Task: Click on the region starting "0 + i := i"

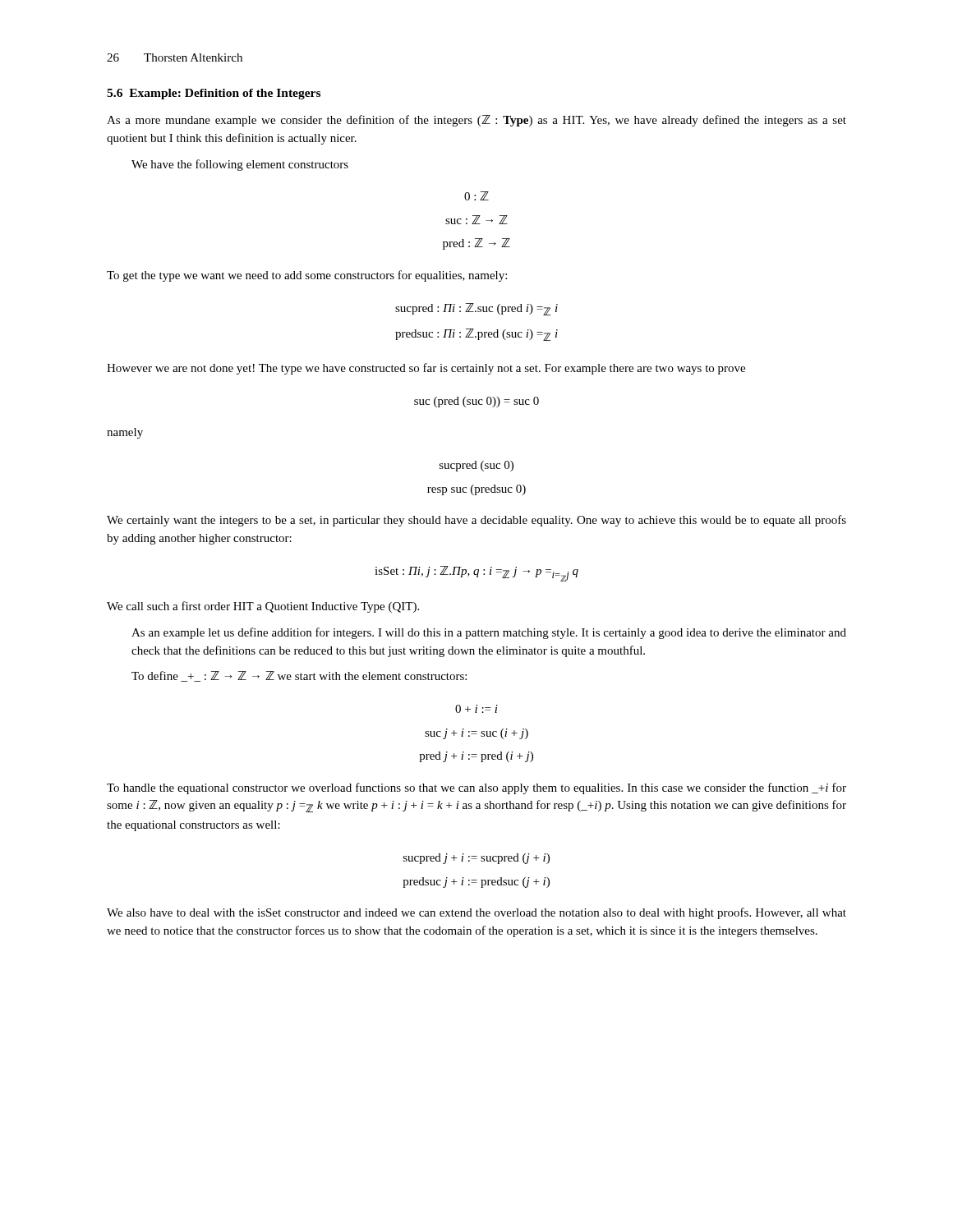Action: [x=476, y=732]
